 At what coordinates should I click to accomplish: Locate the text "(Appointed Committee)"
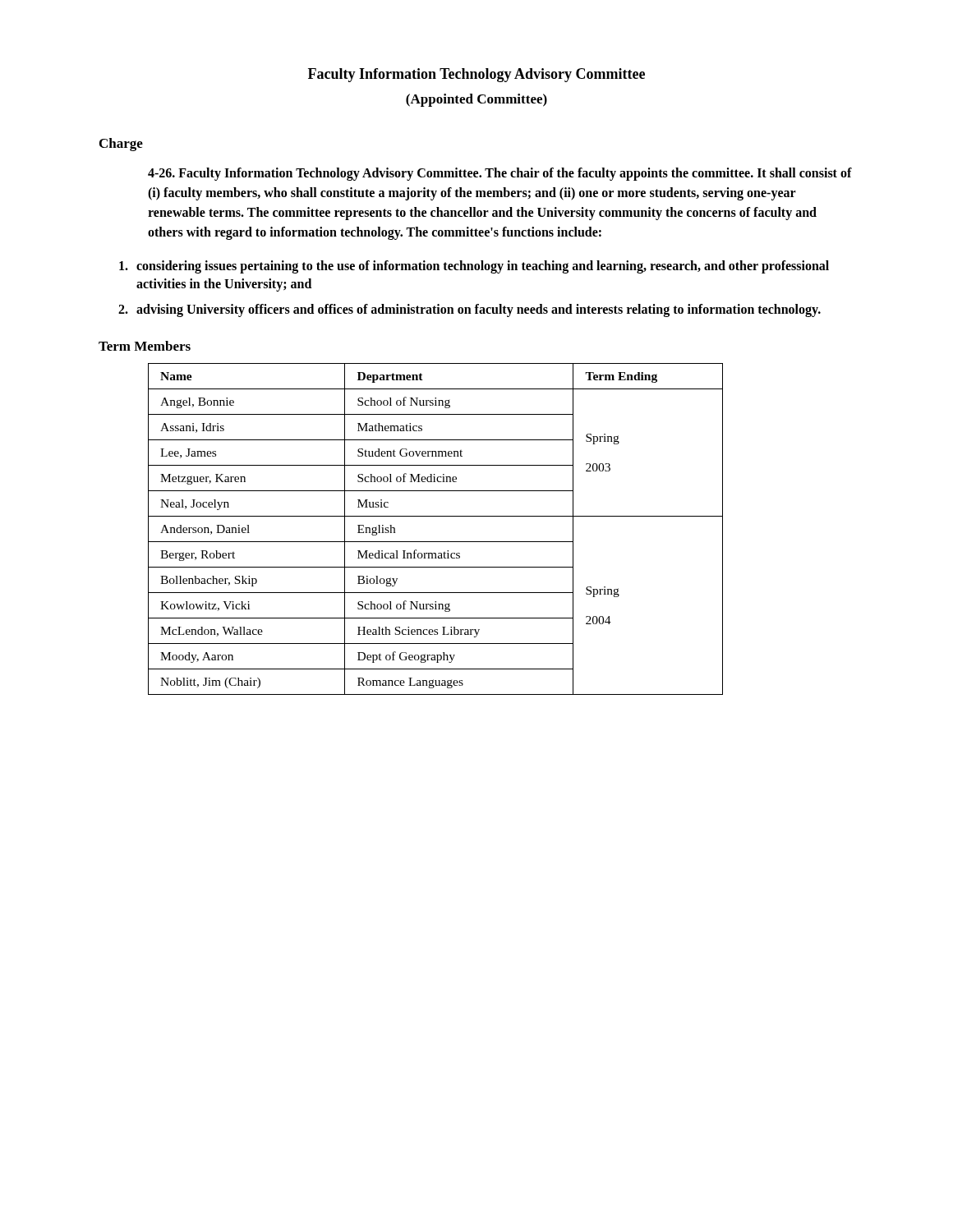click(x=476, y=99)
